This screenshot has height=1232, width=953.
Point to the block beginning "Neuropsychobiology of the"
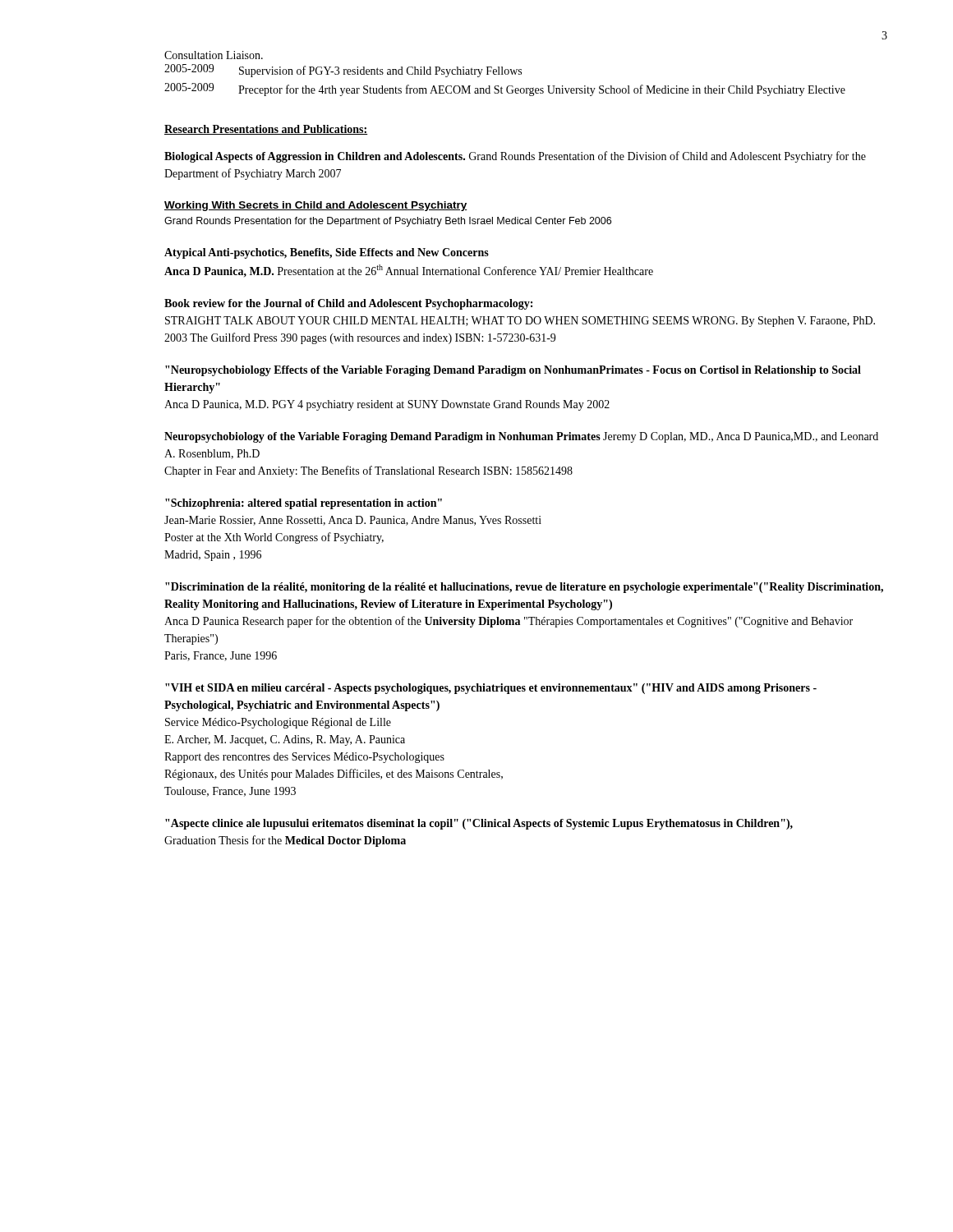coord(521,437)
